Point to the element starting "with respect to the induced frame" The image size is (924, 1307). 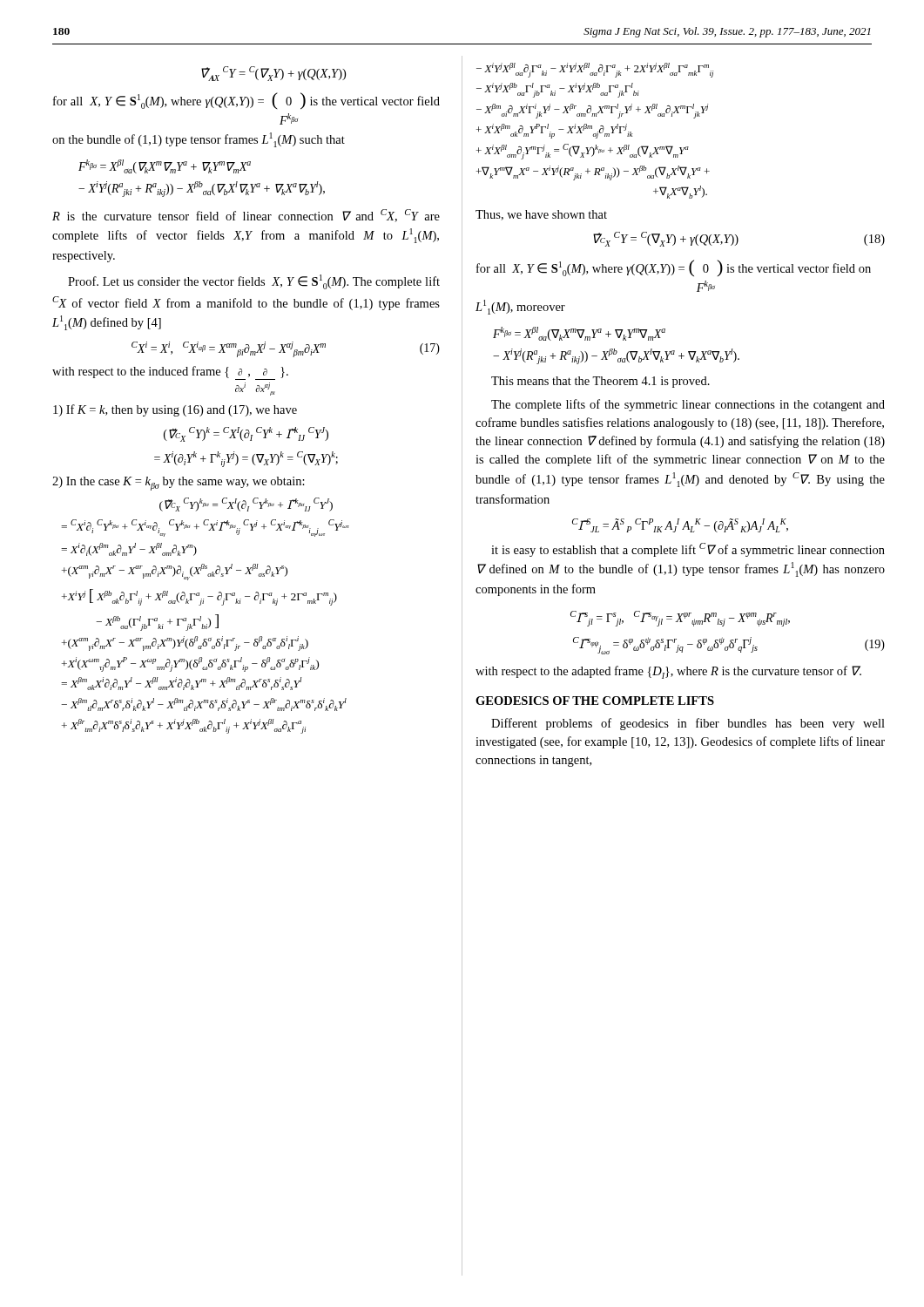(x=171, y=381)
